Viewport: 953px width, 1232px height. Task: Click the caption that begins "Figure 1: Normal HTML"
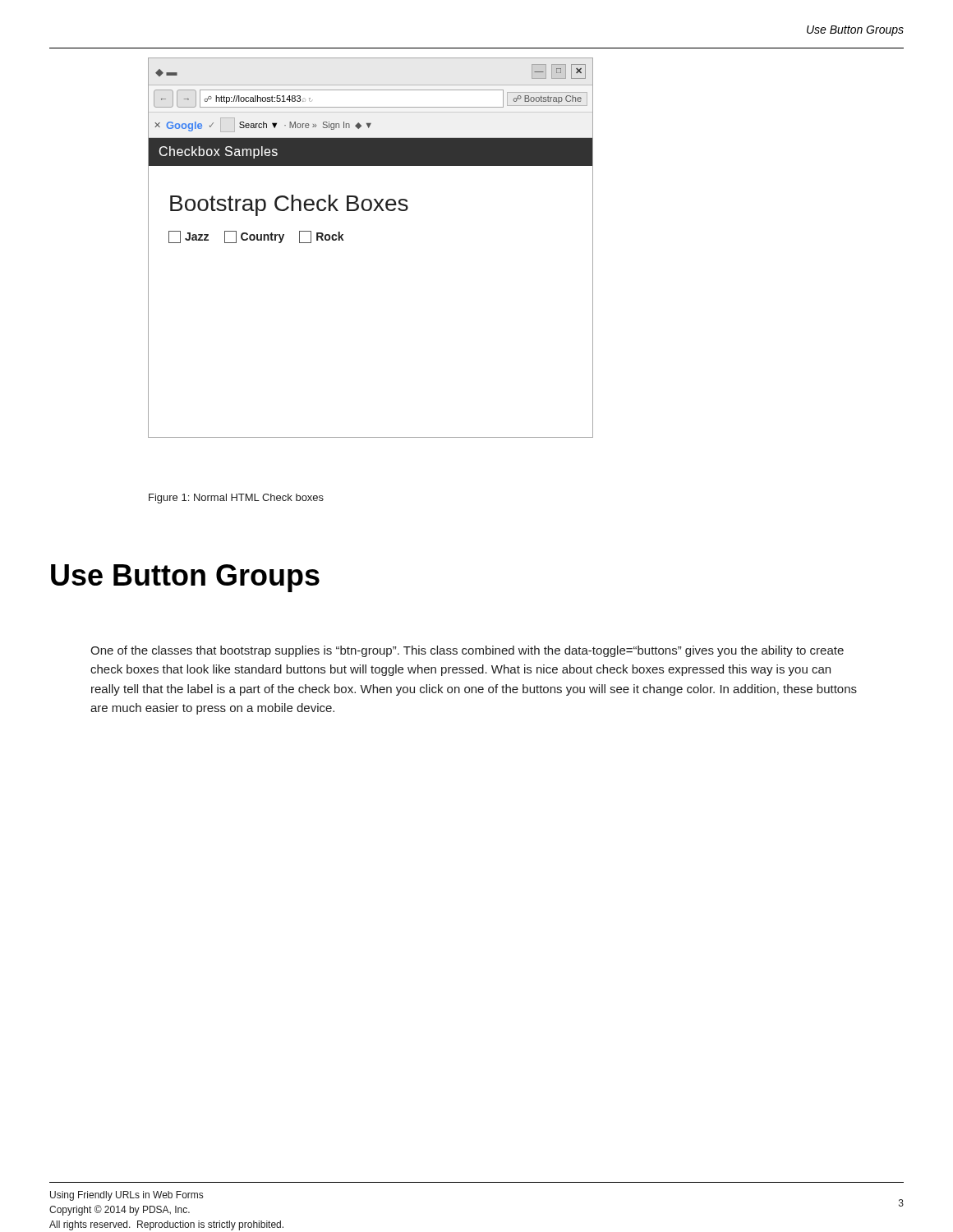236,497
